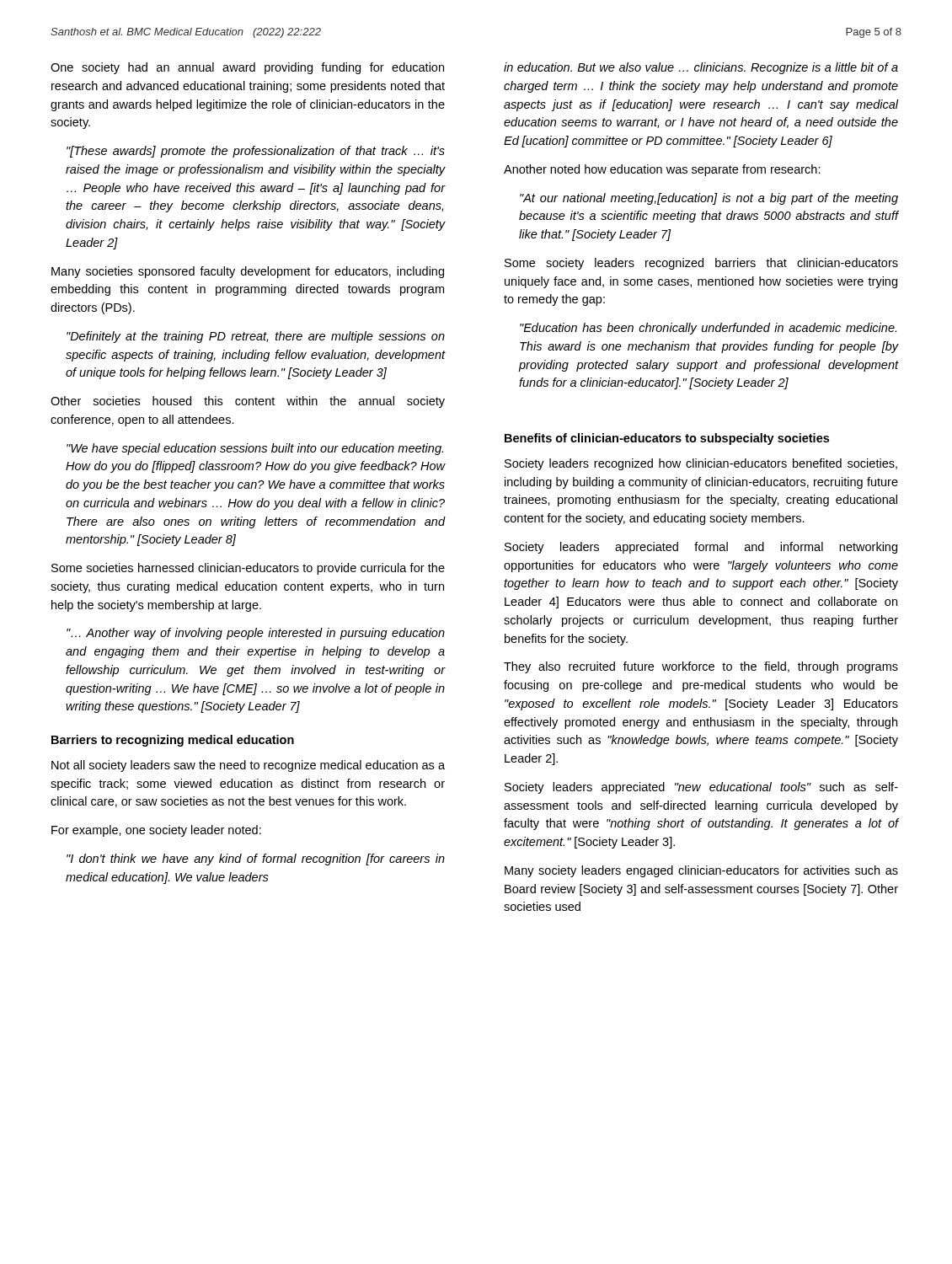Find the block starting "Some societies harnessed clinician-educators"
The height and width of the screenshot is (1264, 952).
pyautogui.click(x=248, y=586)
